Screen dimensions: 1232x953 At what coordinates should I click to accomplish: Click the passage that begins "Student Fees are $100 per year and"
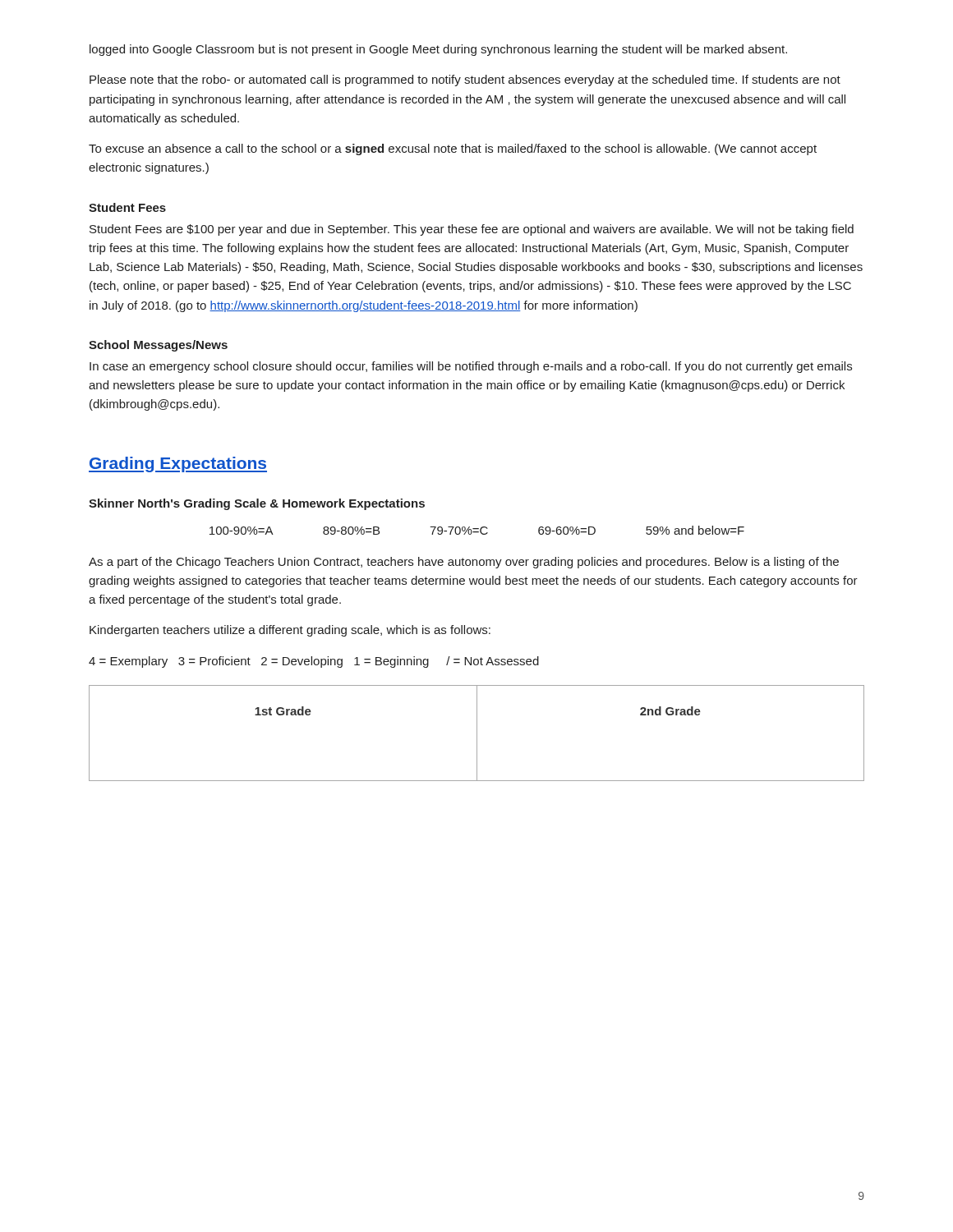476,267
